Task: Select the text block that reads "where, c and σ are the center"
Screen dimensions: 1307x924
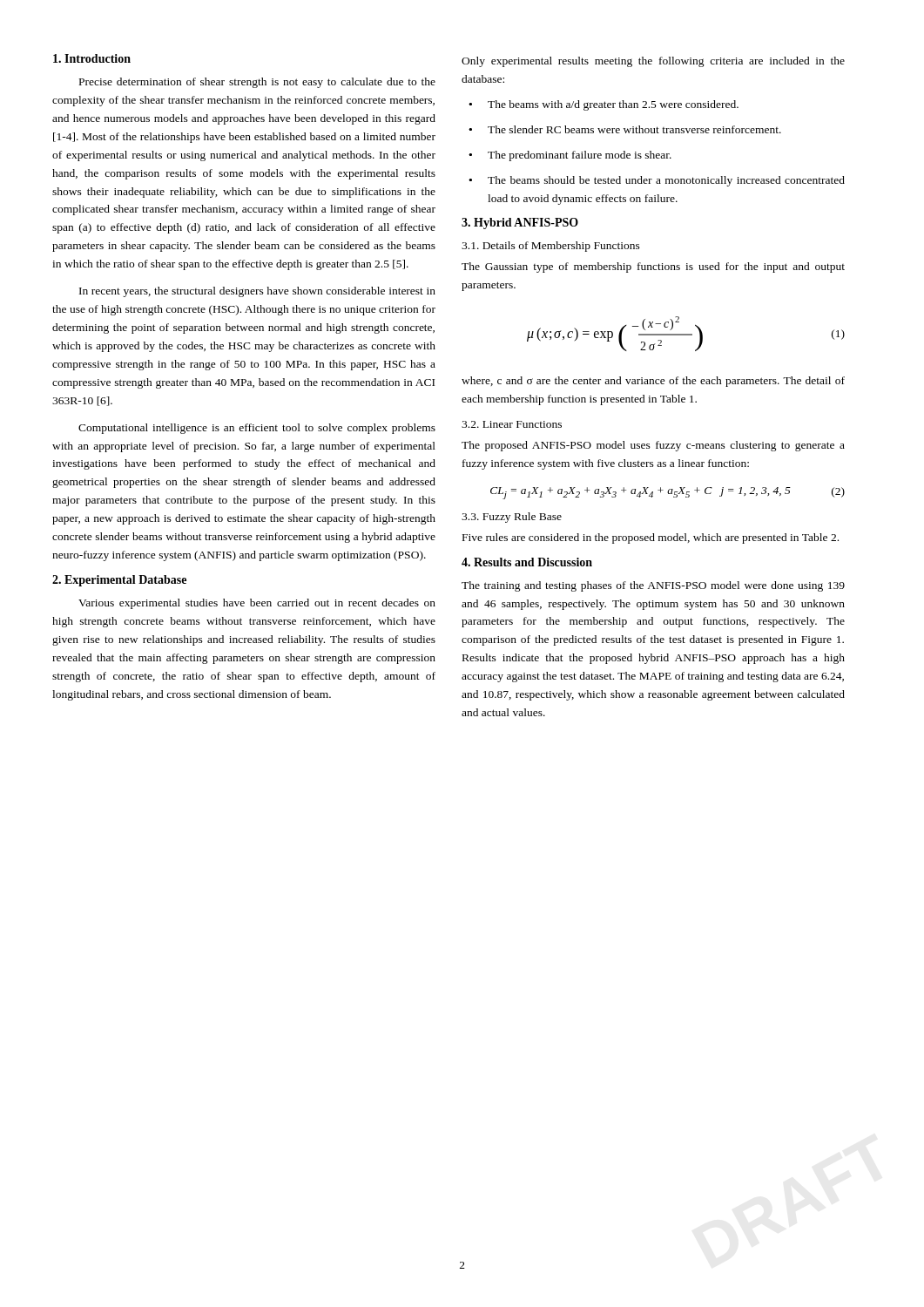Action: tap(653, 391)
